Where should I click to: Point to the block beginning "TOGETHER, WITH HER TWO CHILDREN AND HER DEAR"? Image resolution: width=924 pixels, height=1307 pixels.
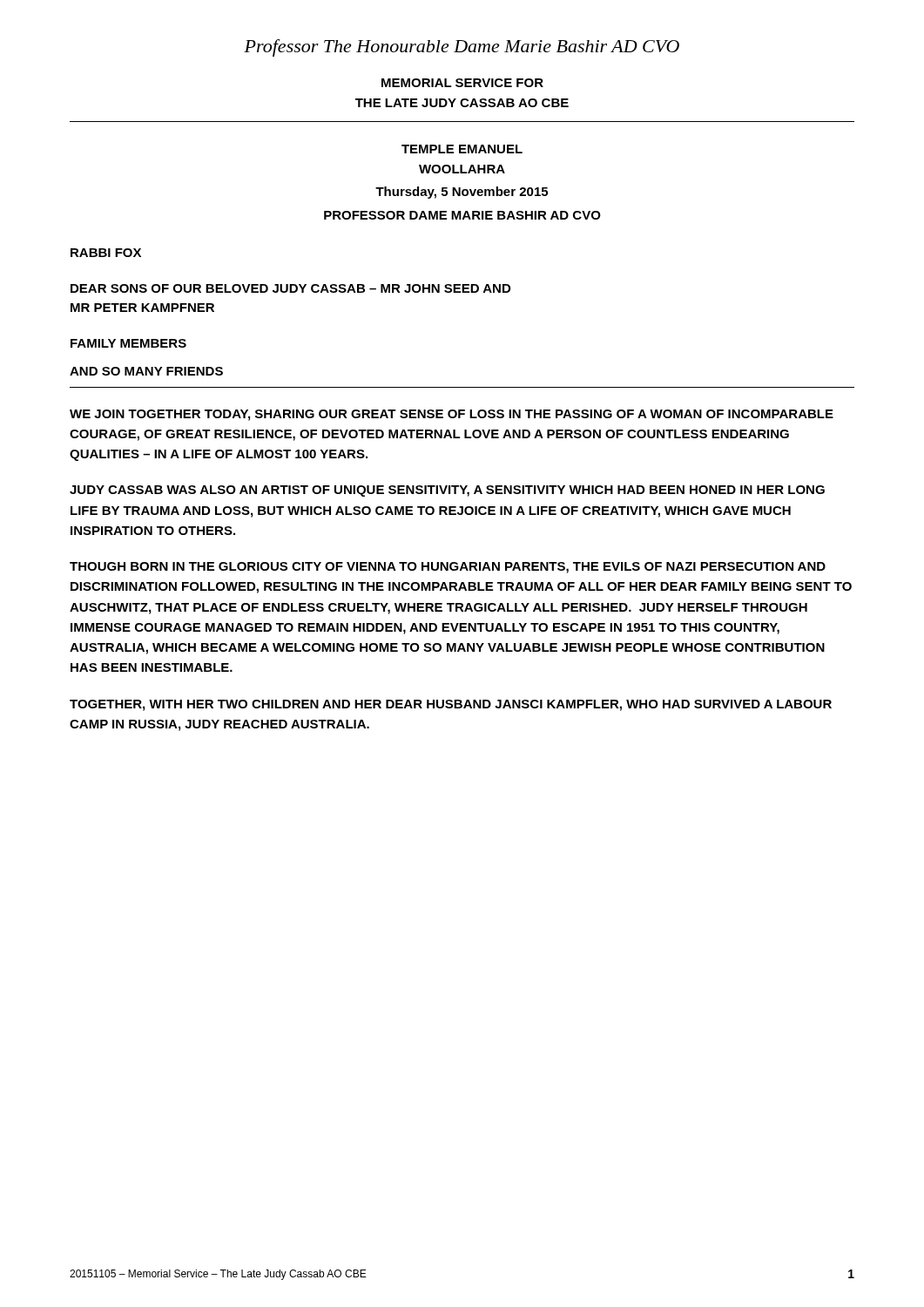pos(451,713)
